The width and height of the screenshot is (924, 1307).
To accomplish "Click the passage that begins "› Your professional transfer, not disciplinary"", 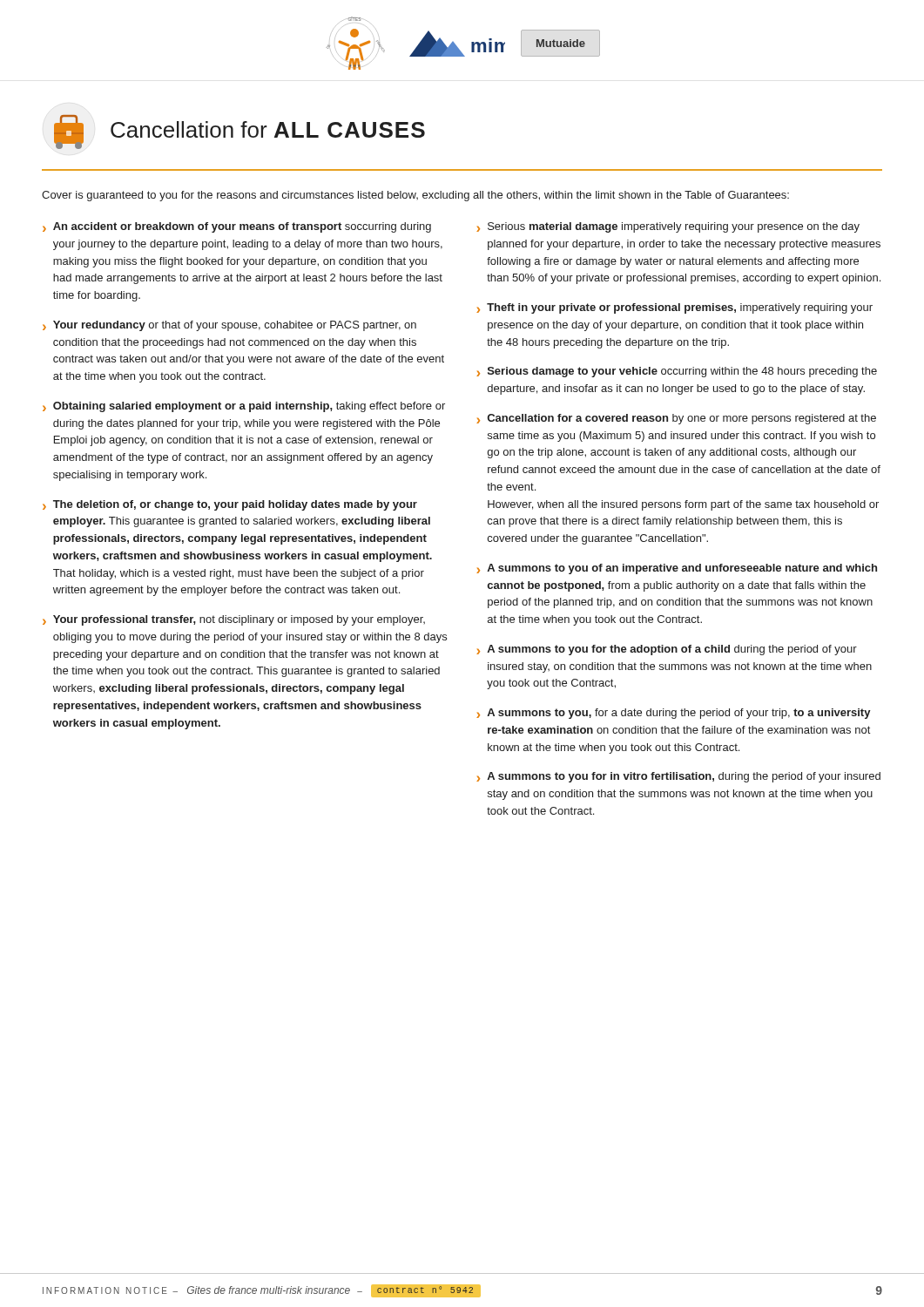I will click(245, 671).
